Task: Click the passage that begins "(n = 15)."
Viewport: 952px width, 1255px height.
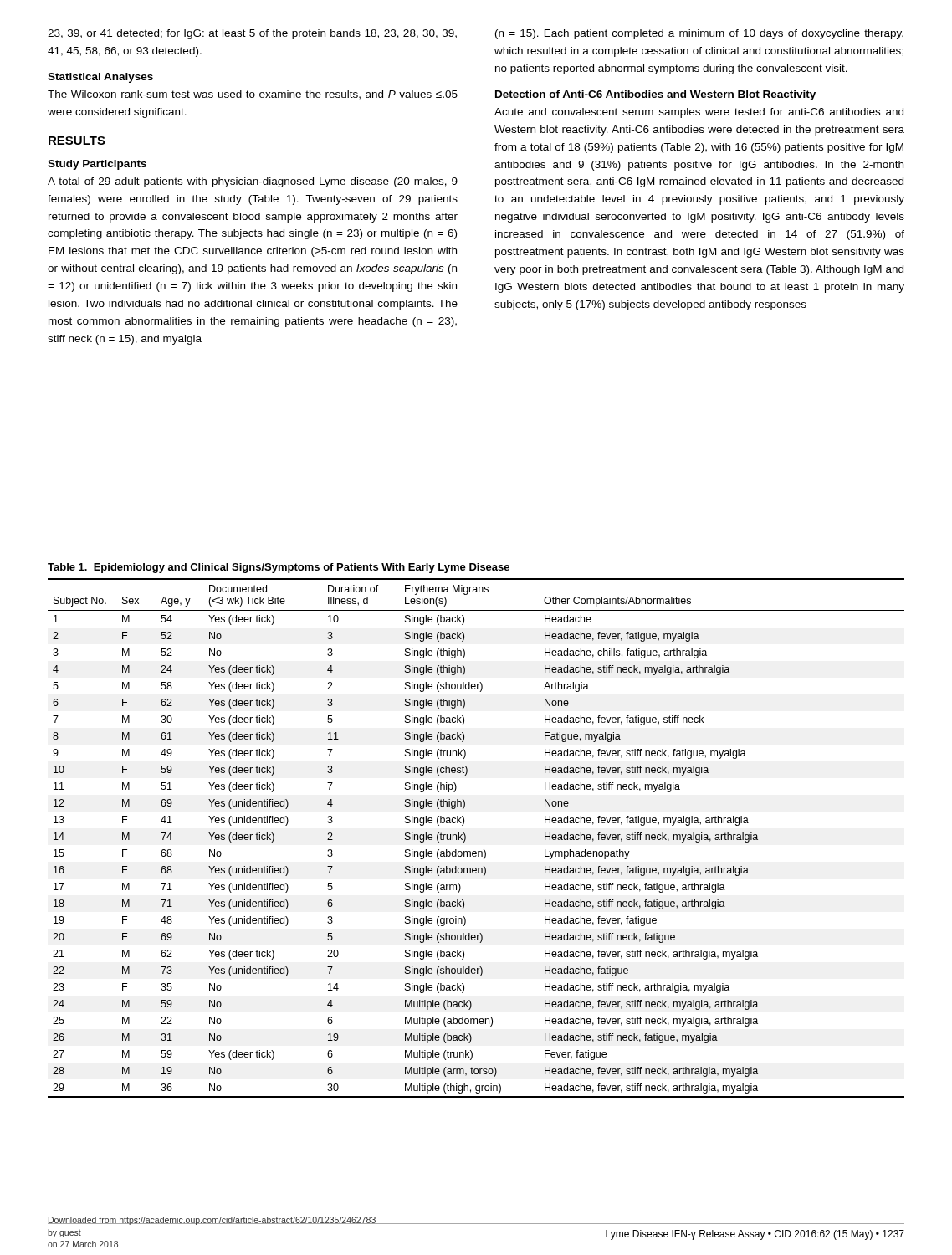Action: (699, 51)
